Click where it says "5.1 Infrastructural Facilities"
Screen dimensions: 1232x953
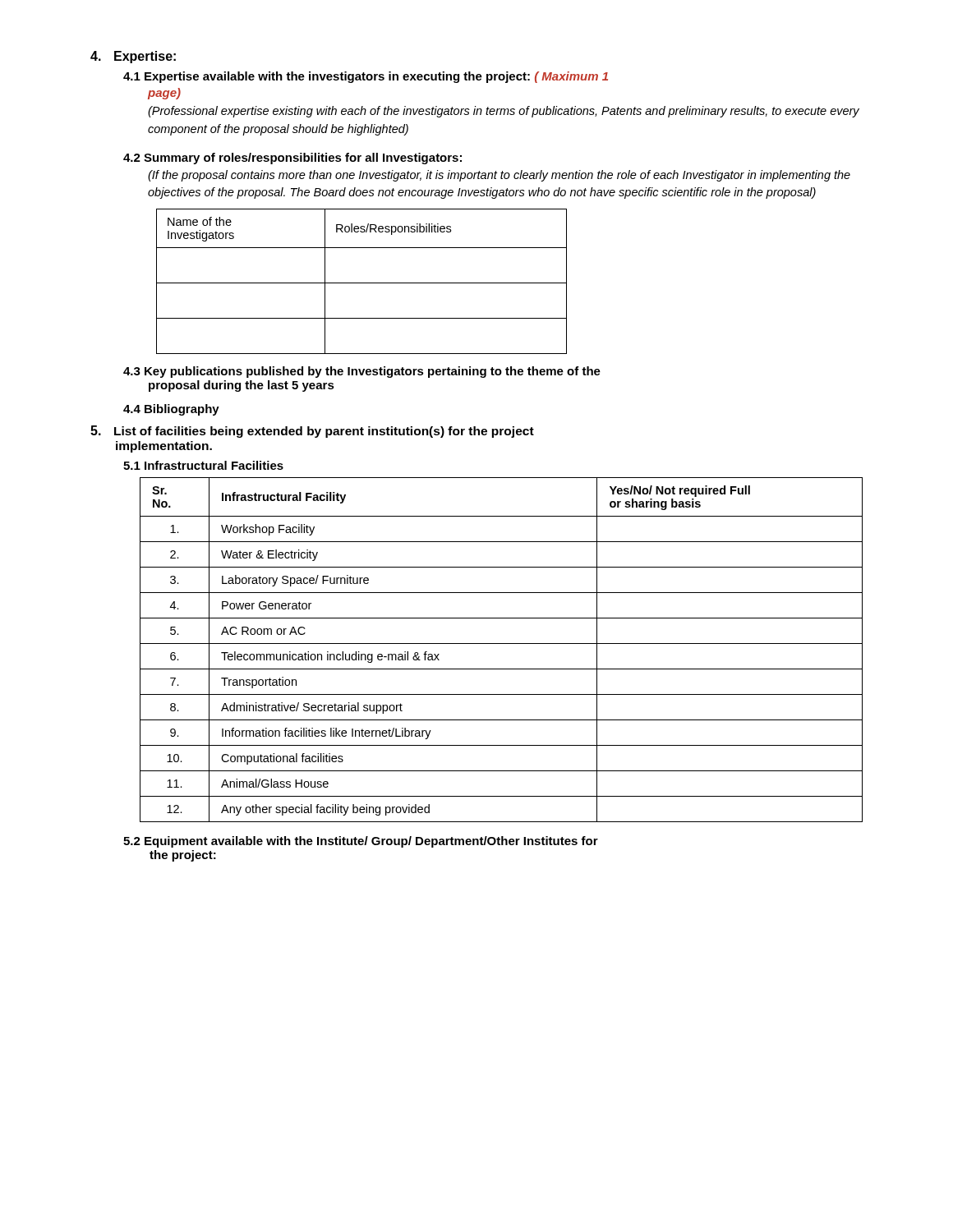203,465
